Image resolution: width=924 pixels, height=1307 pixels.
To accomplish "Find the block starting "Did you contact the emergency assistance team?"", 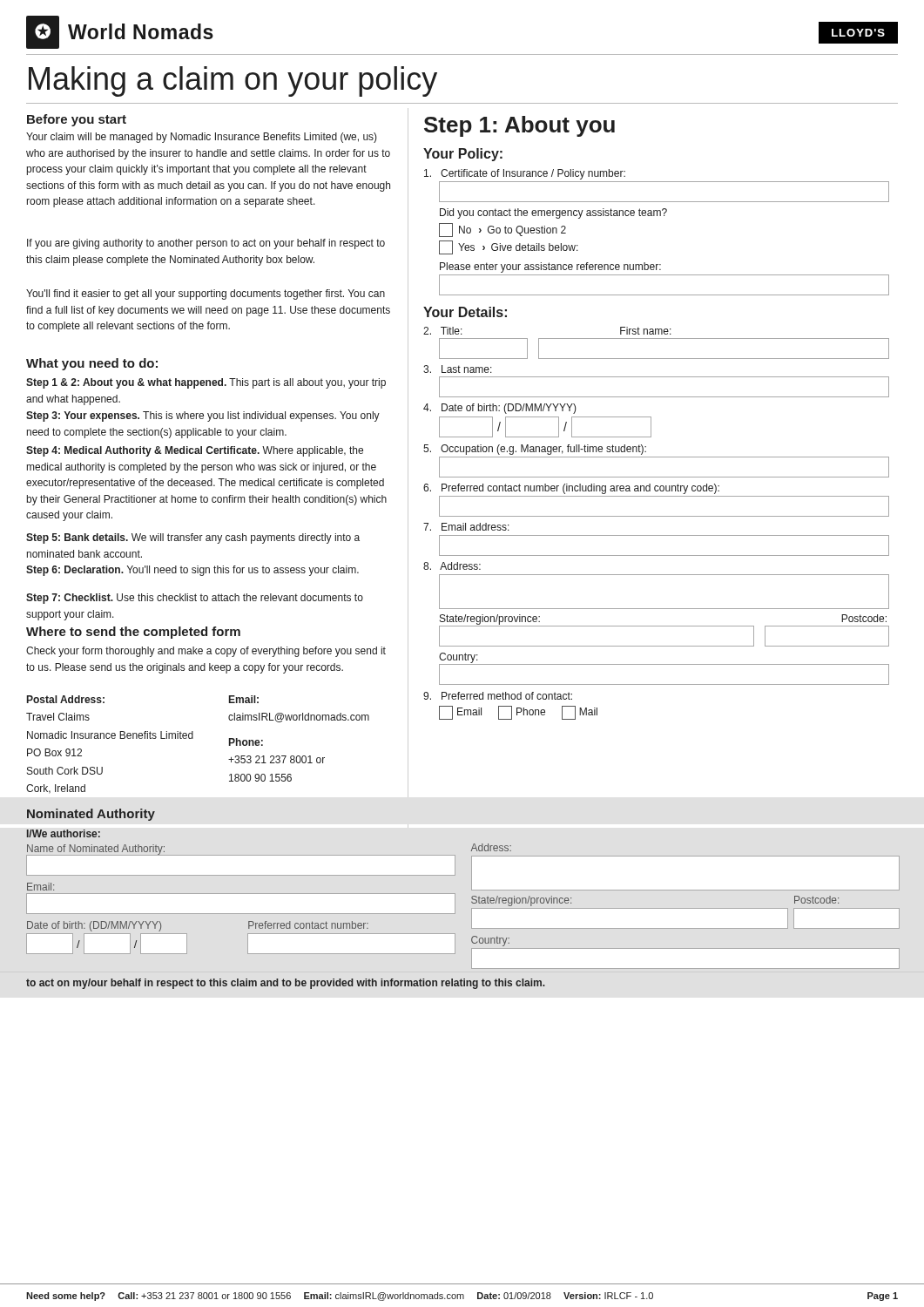I will coord(553,213).
